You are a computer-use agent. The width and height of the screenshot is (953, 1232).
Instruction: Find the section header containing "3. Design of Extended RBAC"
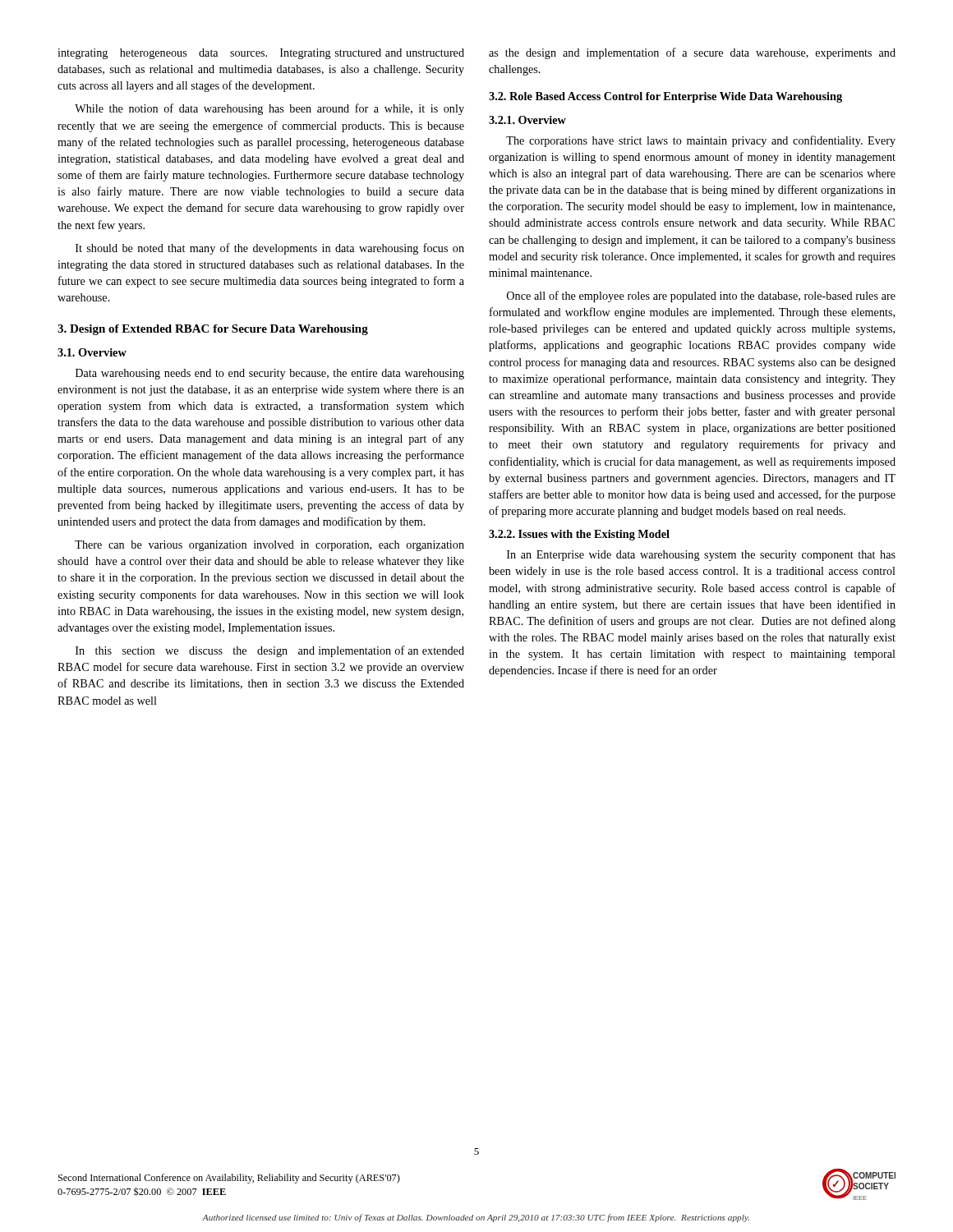tap(213, 329)
